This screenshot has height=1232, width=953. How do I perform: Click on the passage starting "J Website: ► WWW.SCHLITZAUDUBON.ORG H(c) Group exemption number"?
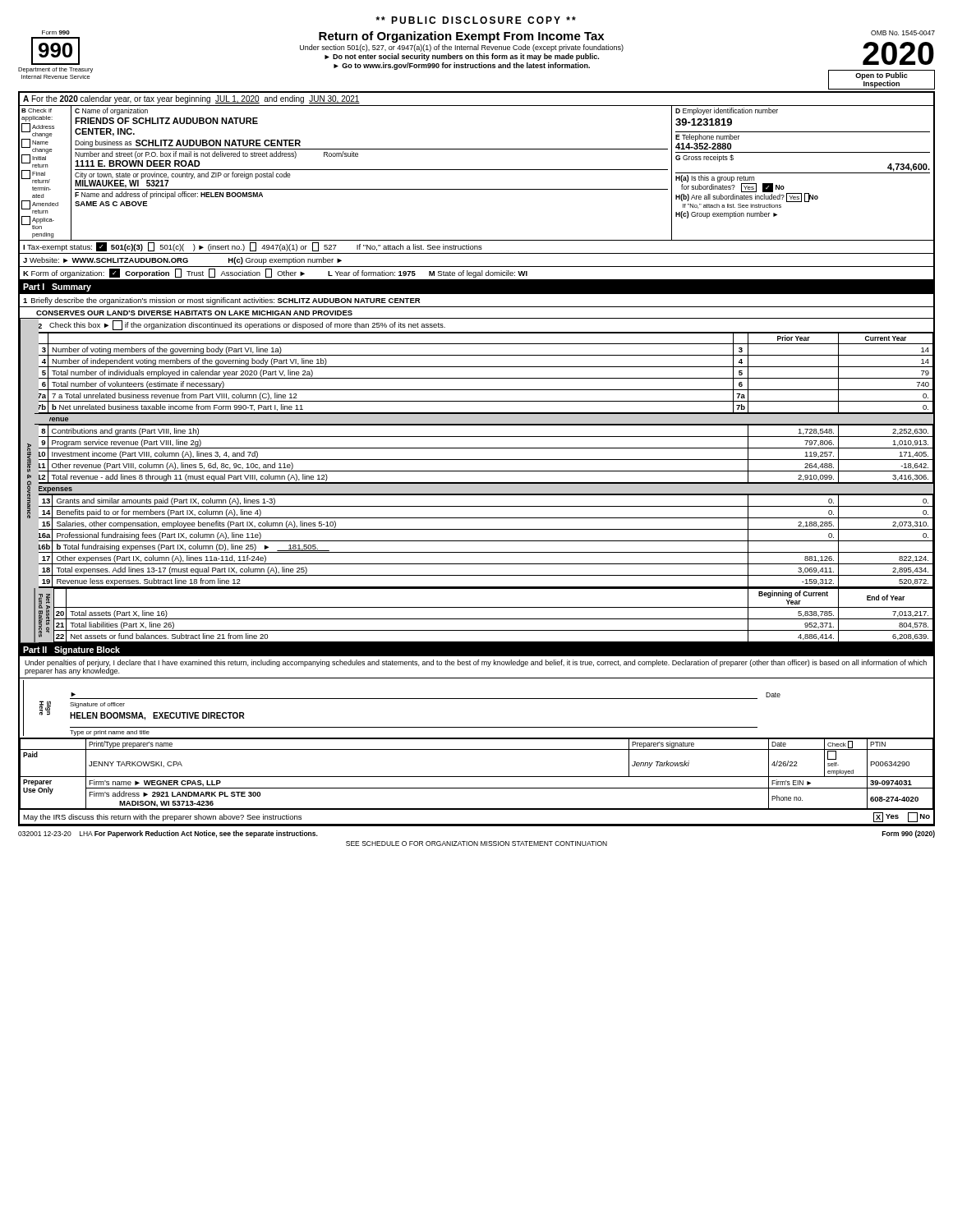click(183, 260)
